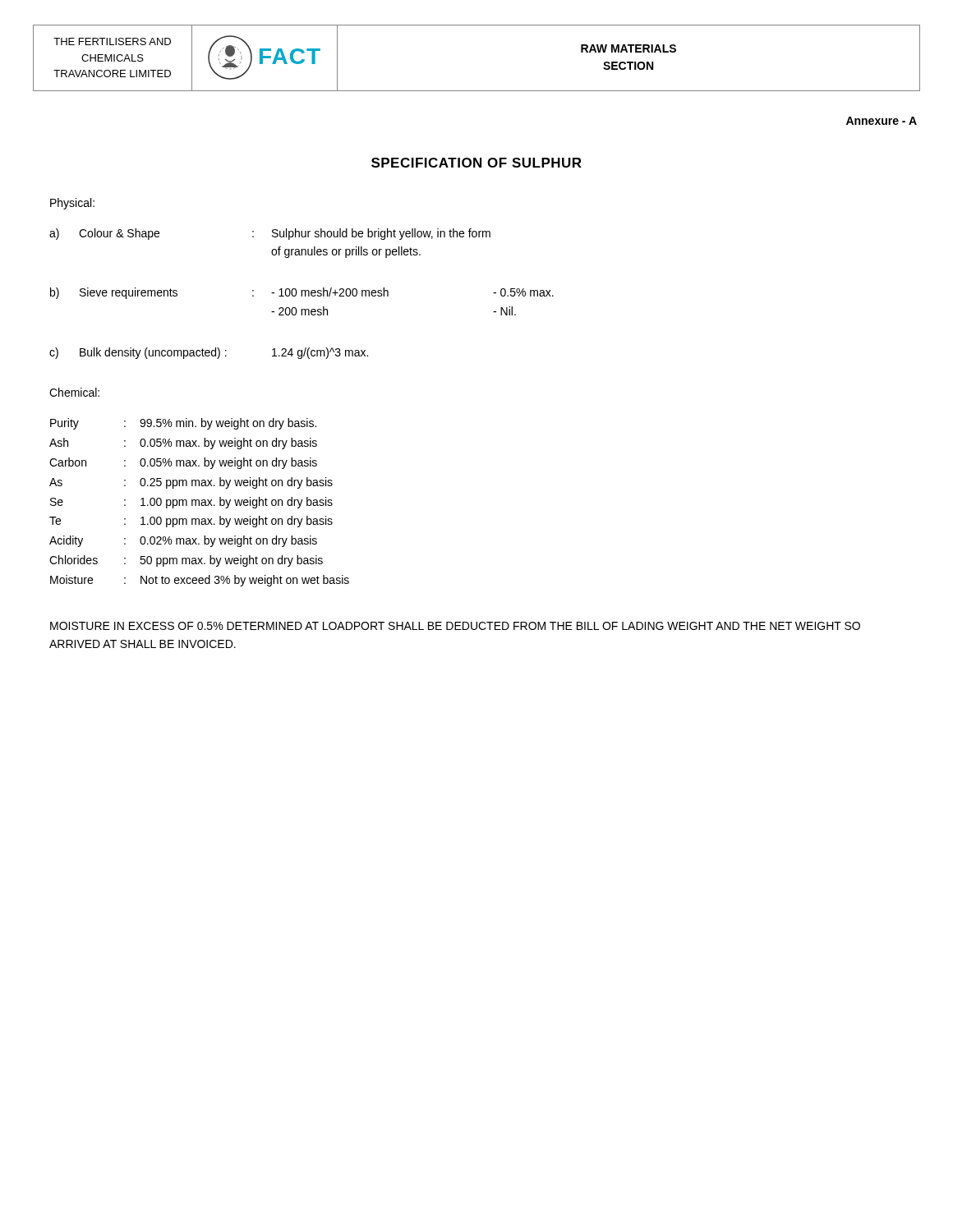
Task: Find the text block with the text "MOISTURE IN EXCESS"
Action: point(455,635)
